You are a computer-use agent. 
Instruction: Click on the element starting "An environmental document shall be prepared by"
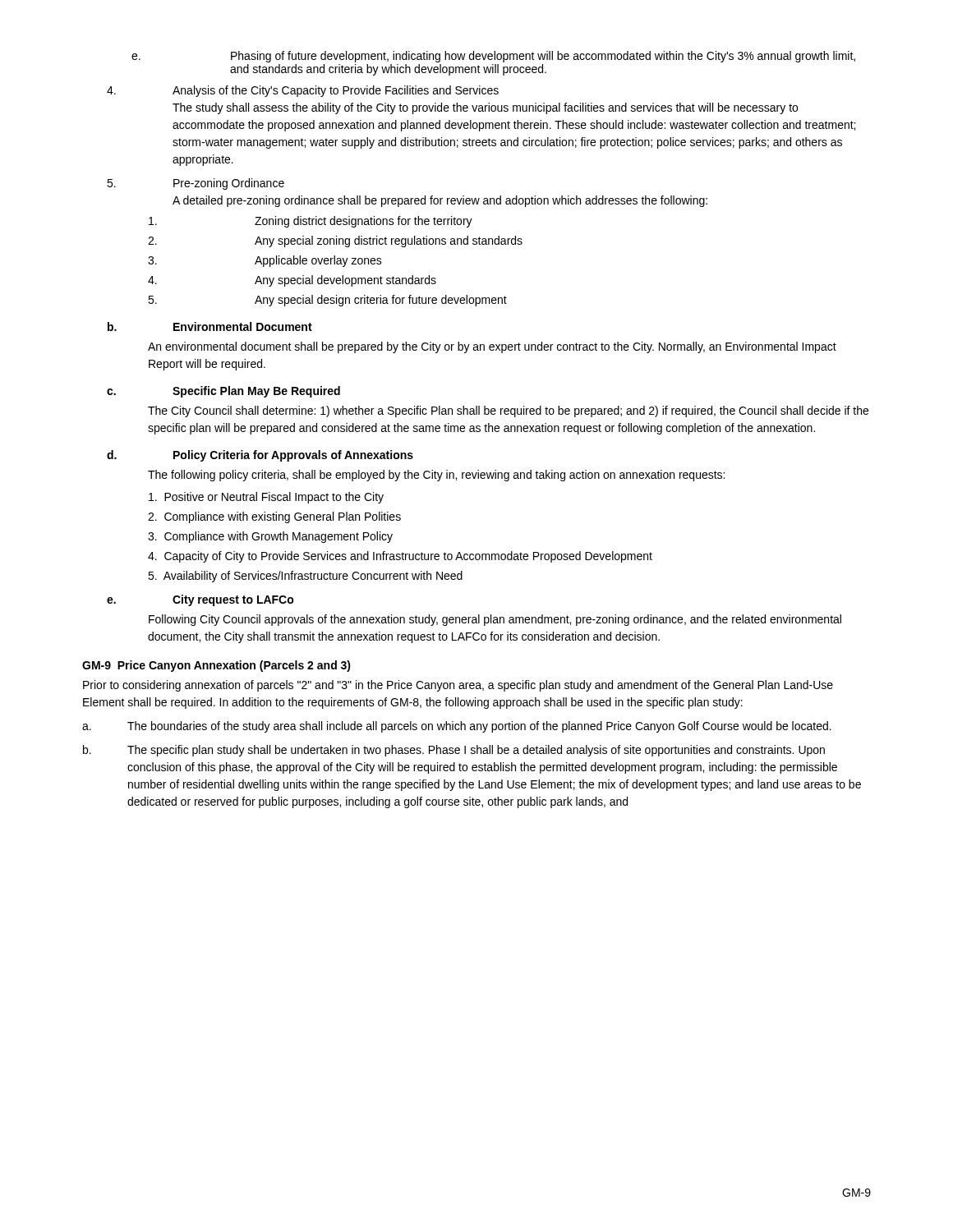point(492,355)
